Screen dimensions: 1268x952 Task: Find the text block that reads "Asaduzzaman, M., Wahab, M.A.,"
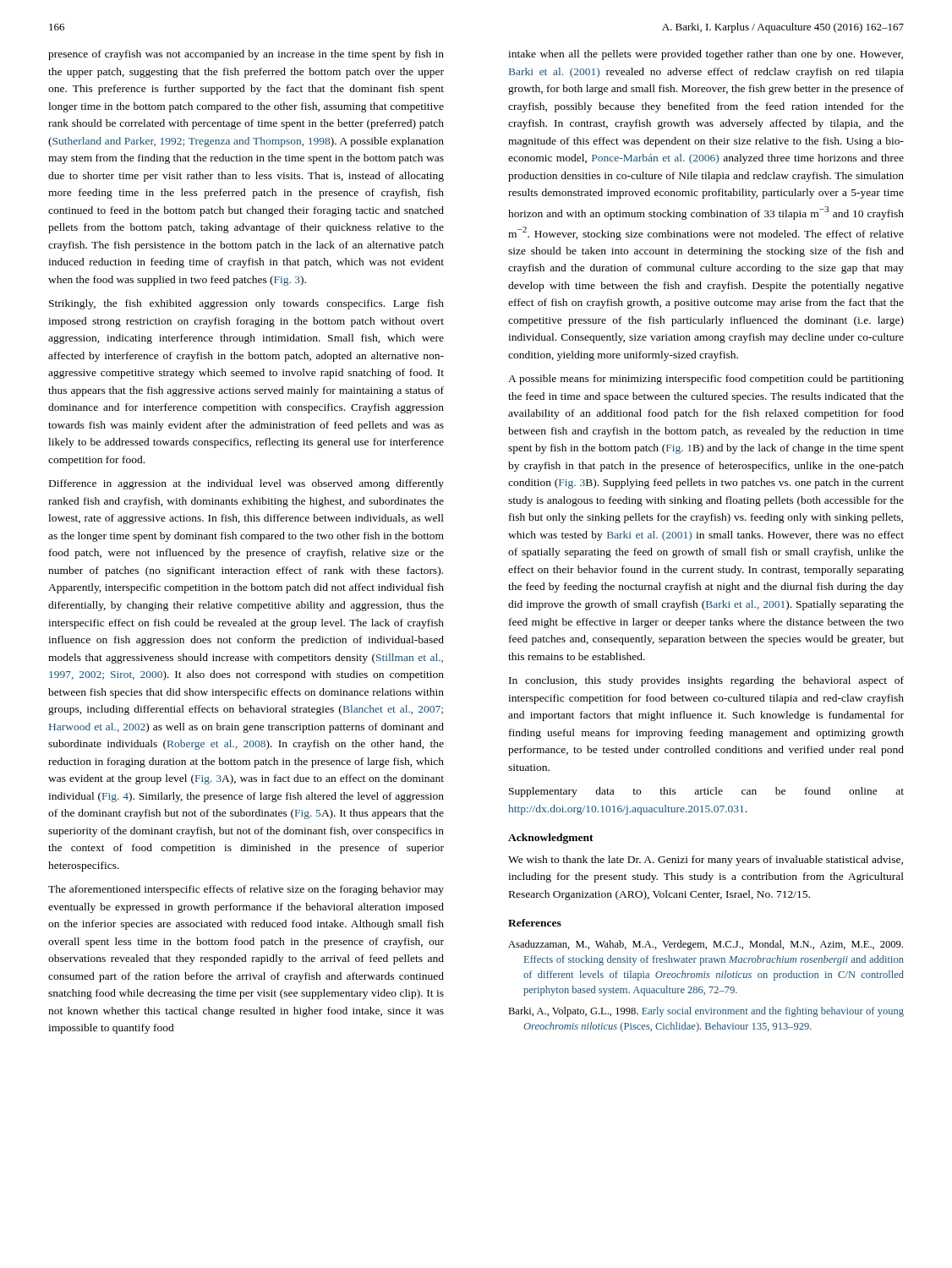pyautogui.click(x=706, y=967)
